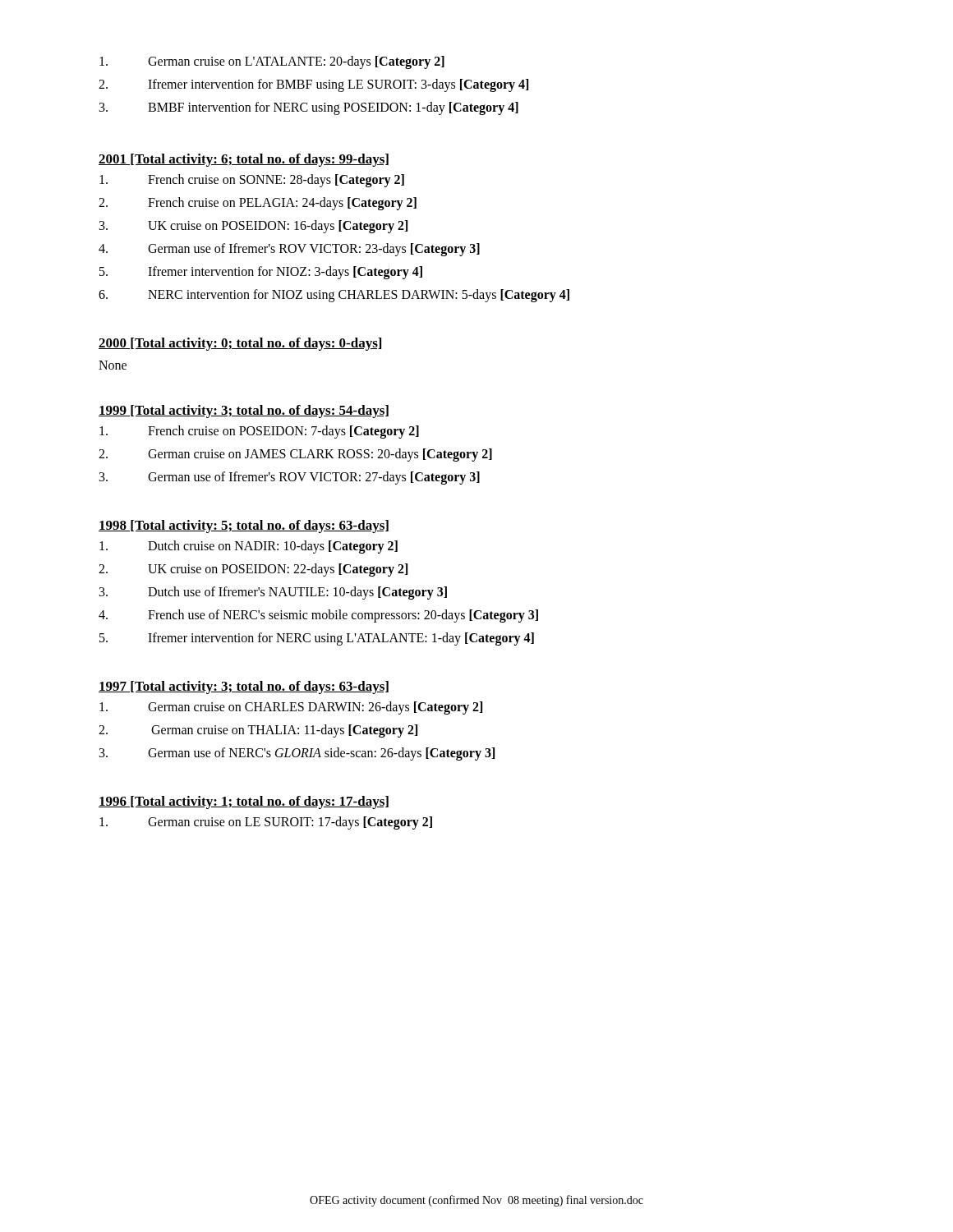Click the section header that begins "2001 [Total activity: 6; total no."

point(244,159)
